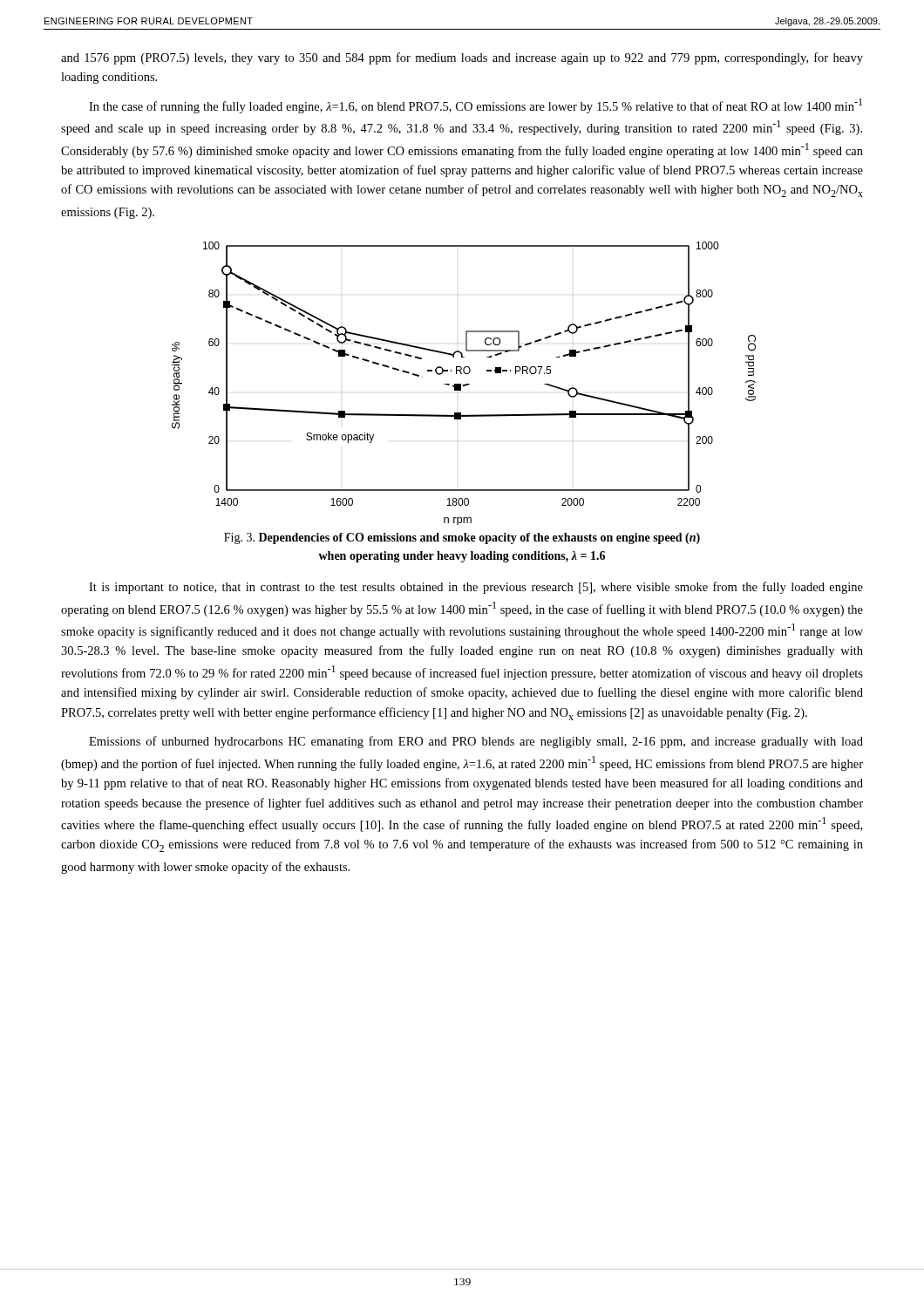Image resolution: width=924 pixels, height=1308 pixels.
Task: Find the caption on this page that starts "Fig. 3. Dependencies of CO emissions and smoke"
Action: [x=462, y=547]
